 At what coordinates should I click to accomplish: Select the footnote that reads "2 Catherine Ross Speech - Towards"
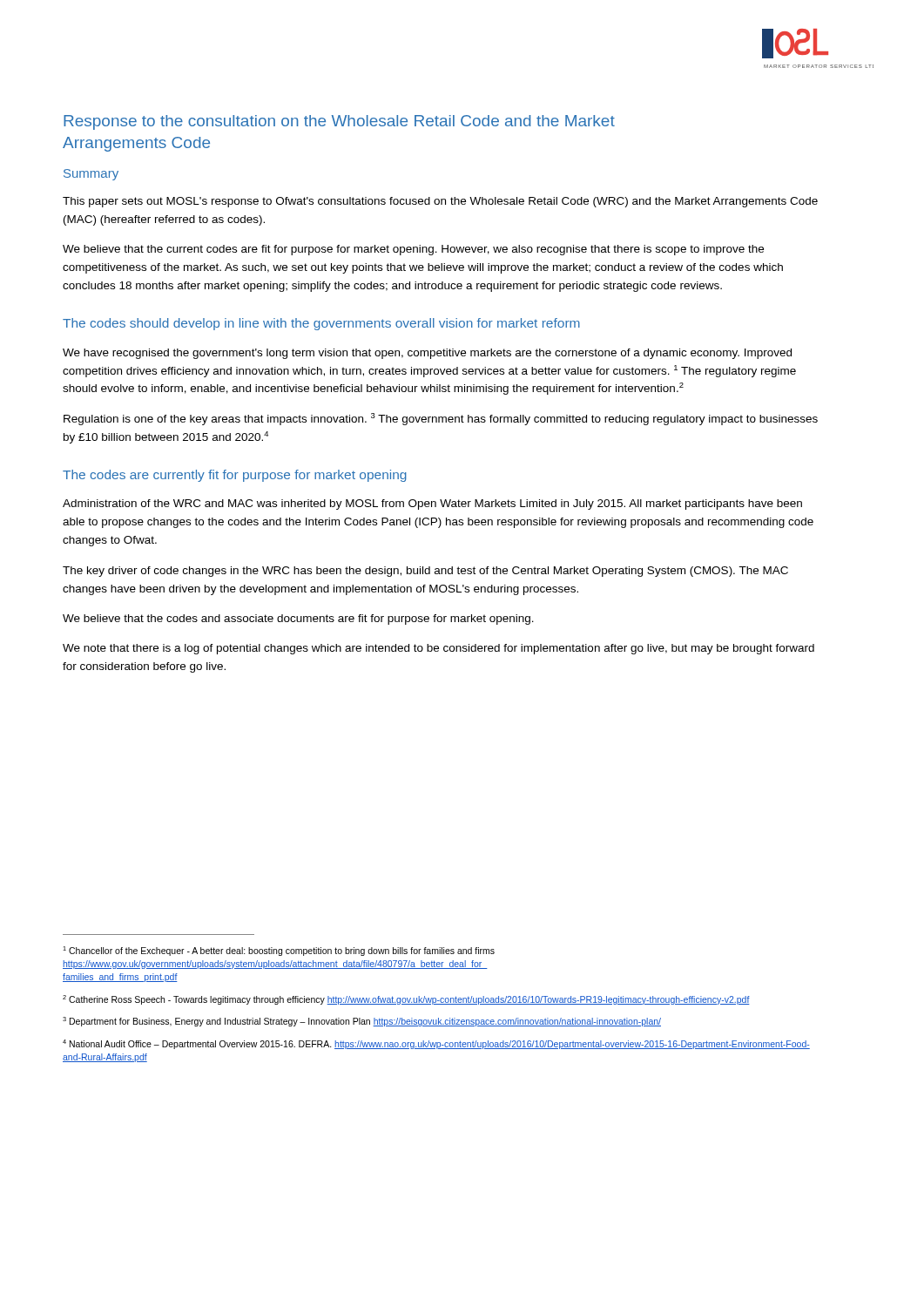pos(442,1000)
